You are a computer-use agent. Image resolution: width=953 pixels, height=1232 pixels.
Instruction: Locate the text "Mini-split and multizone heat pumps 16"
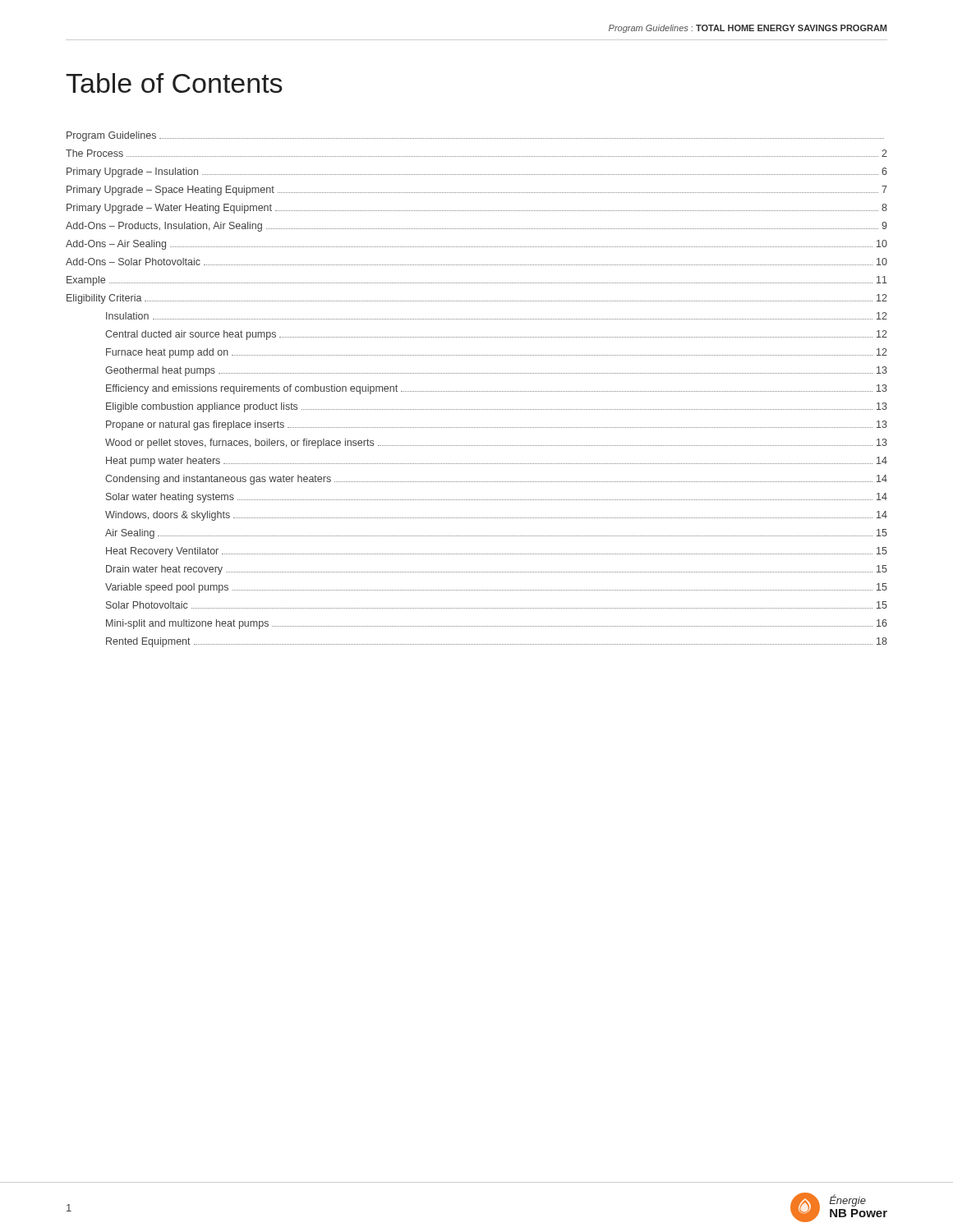496,624
